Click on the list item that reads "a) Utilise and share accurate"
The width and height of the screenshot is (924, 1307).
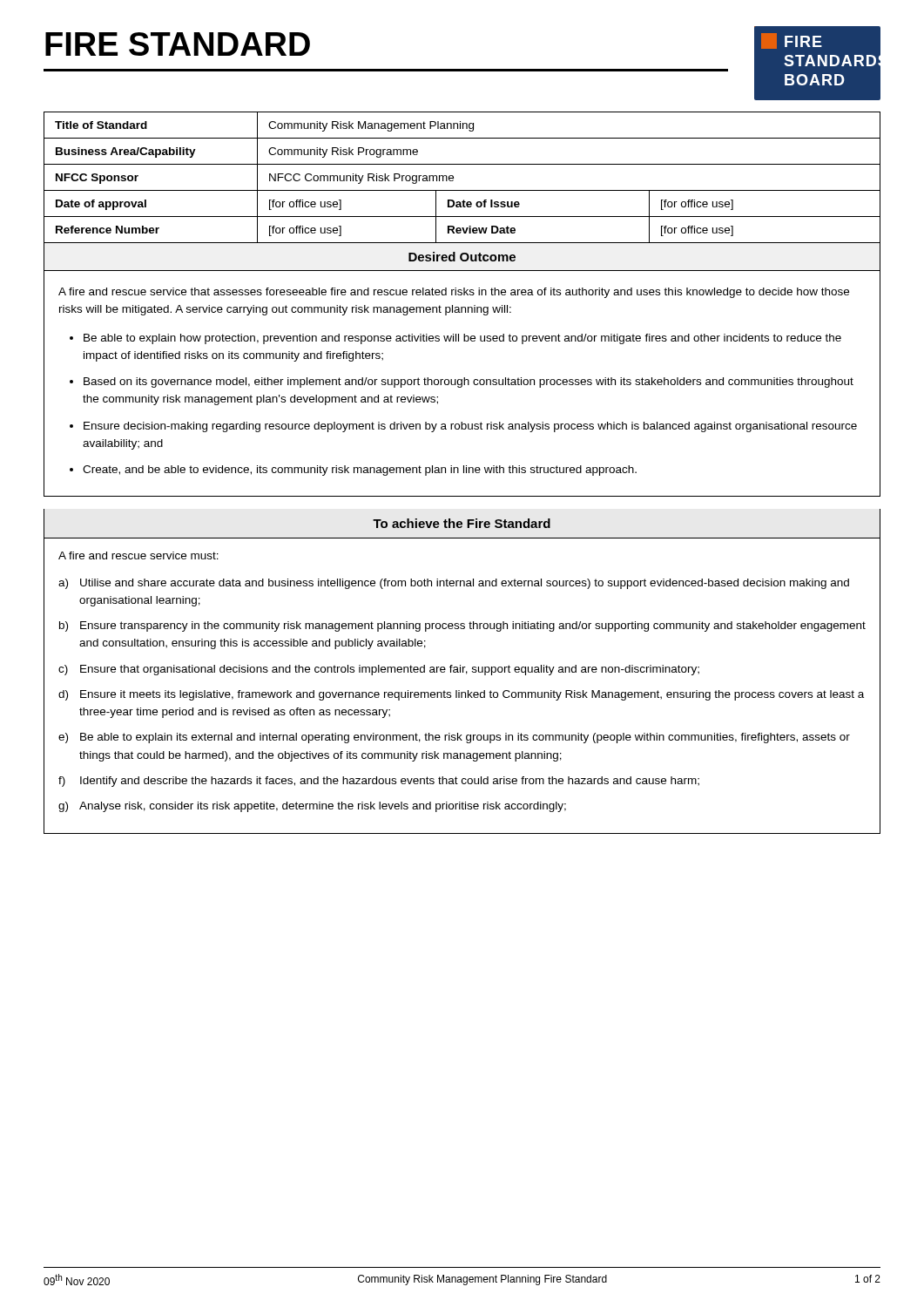[462, 591]
